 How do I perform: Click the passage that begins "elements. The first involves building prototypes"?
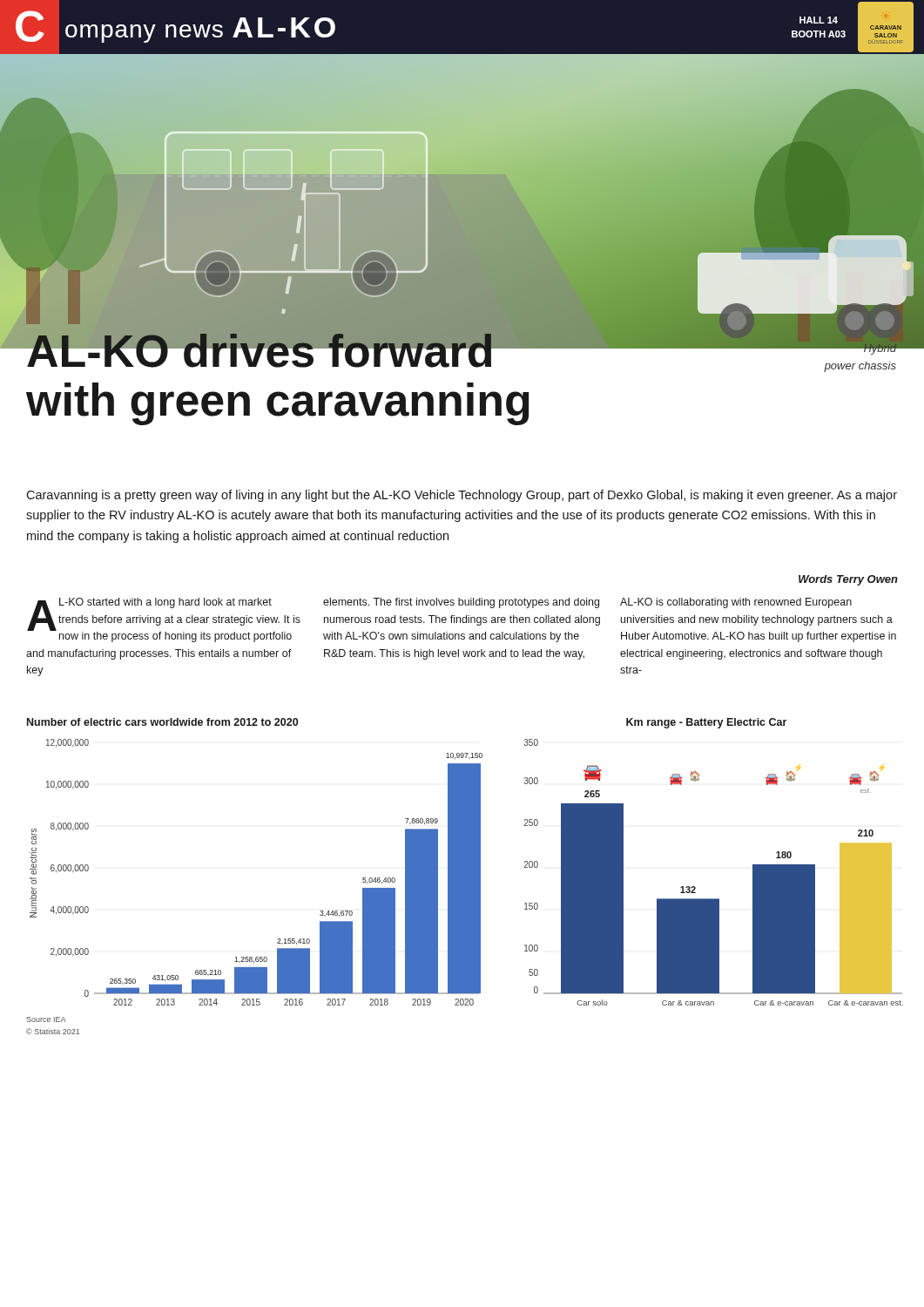462,628
